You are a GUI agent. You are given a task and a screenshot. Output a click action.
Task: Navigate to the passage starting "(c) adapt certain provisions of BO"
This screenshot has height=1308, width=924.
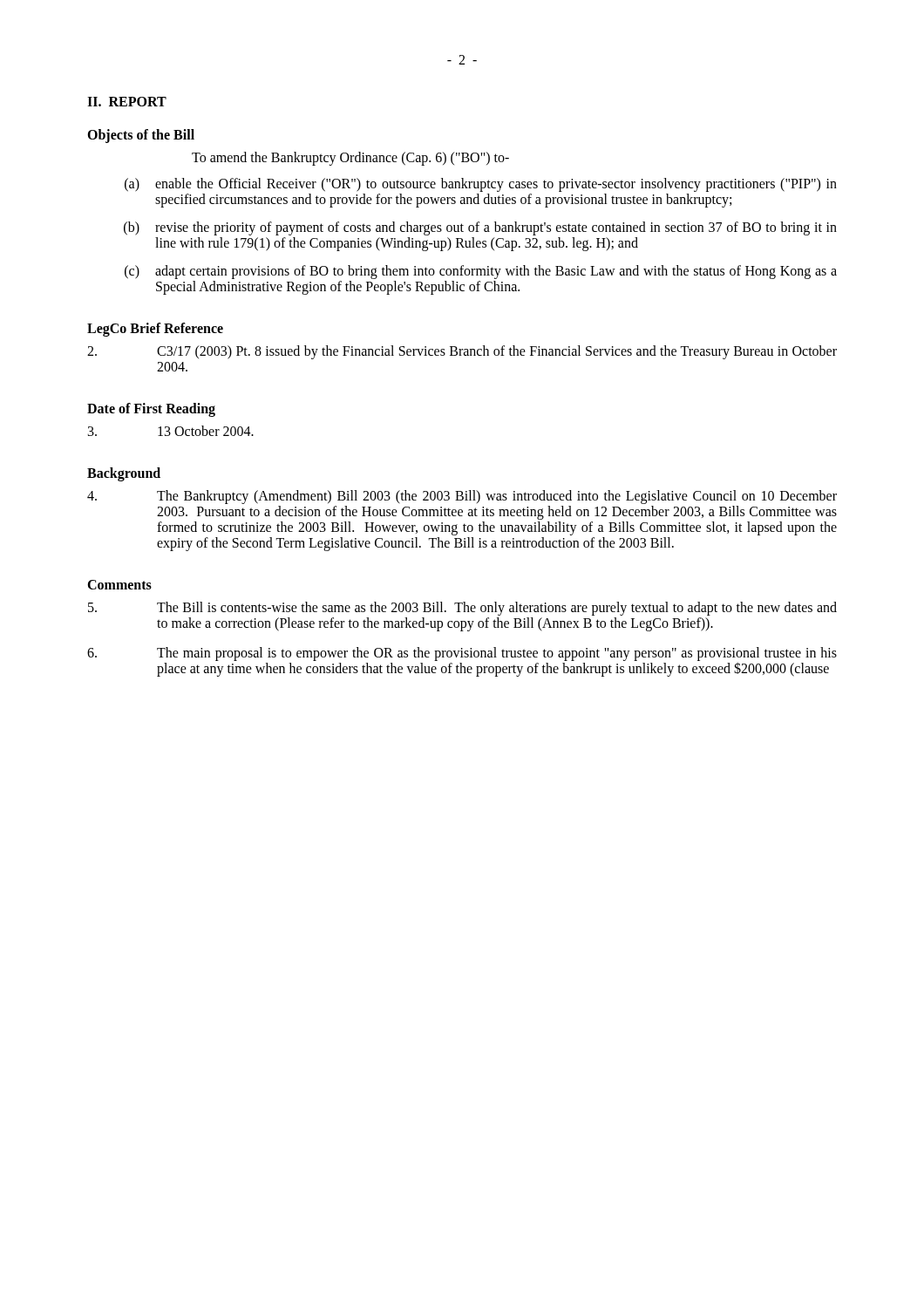(x=462, y=279)
